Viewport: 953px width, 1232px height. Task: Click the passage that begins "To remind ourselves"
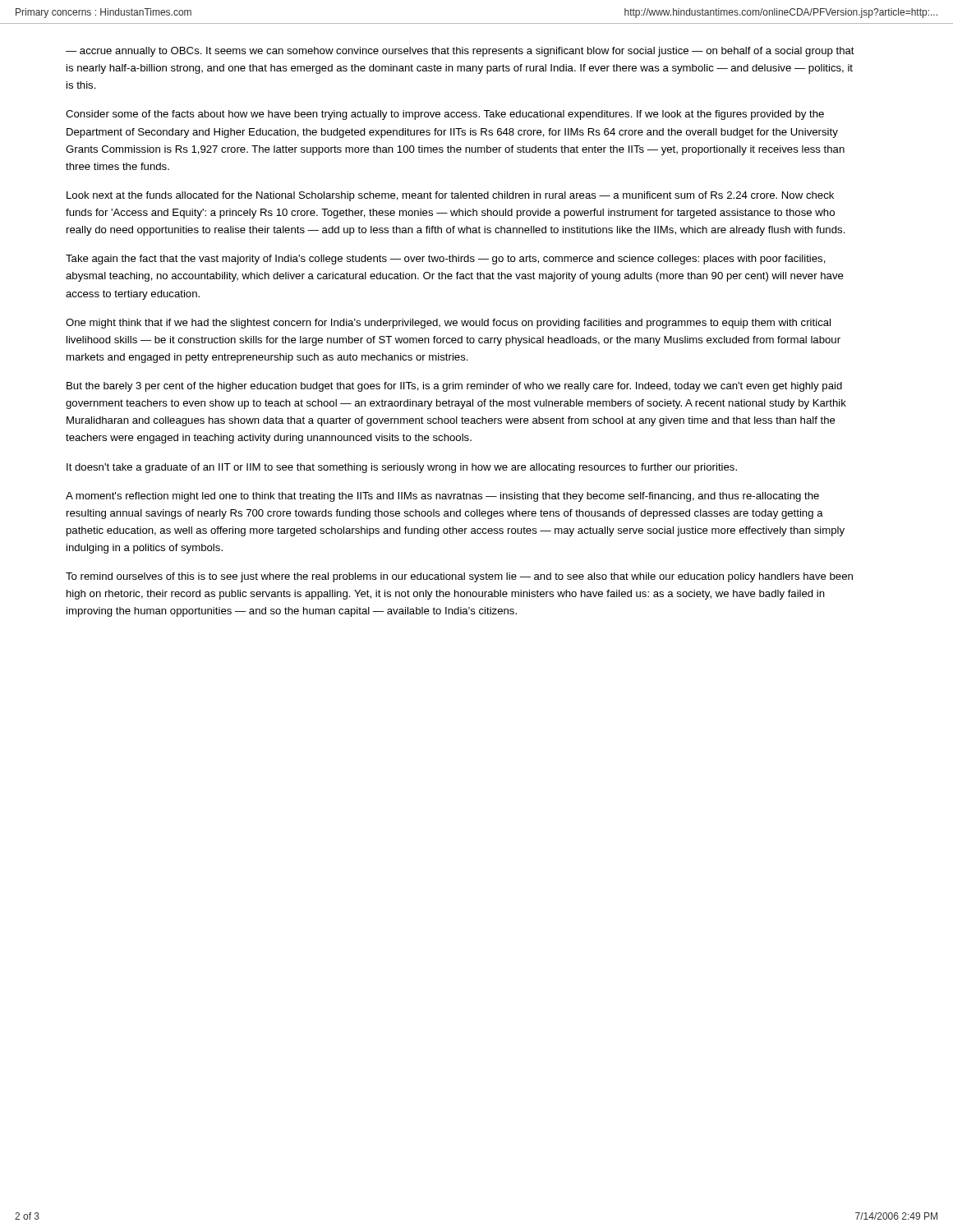click(x=460, y=594)
